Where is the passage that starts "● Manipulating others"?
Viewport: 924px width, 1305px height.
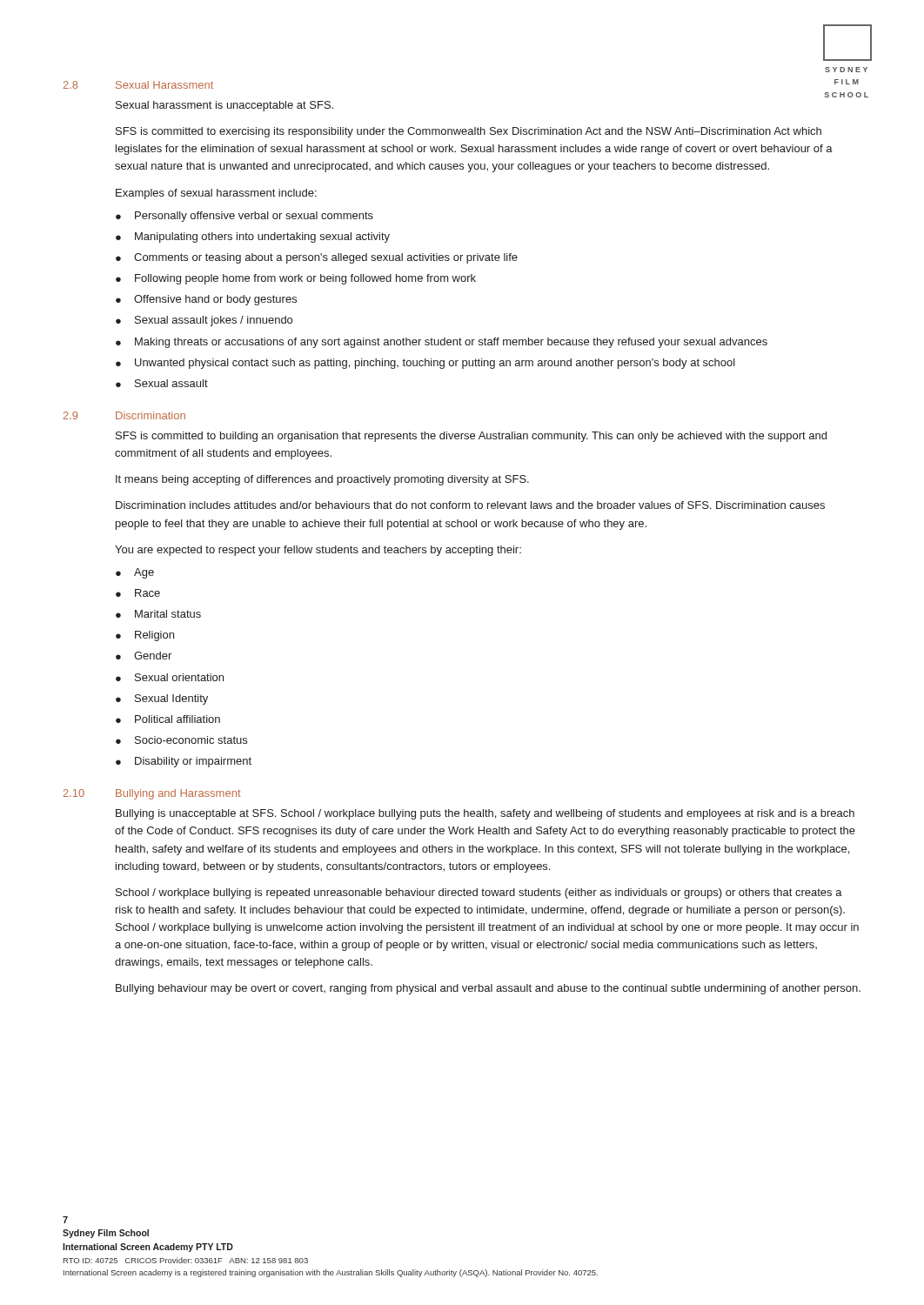point(252,237)
